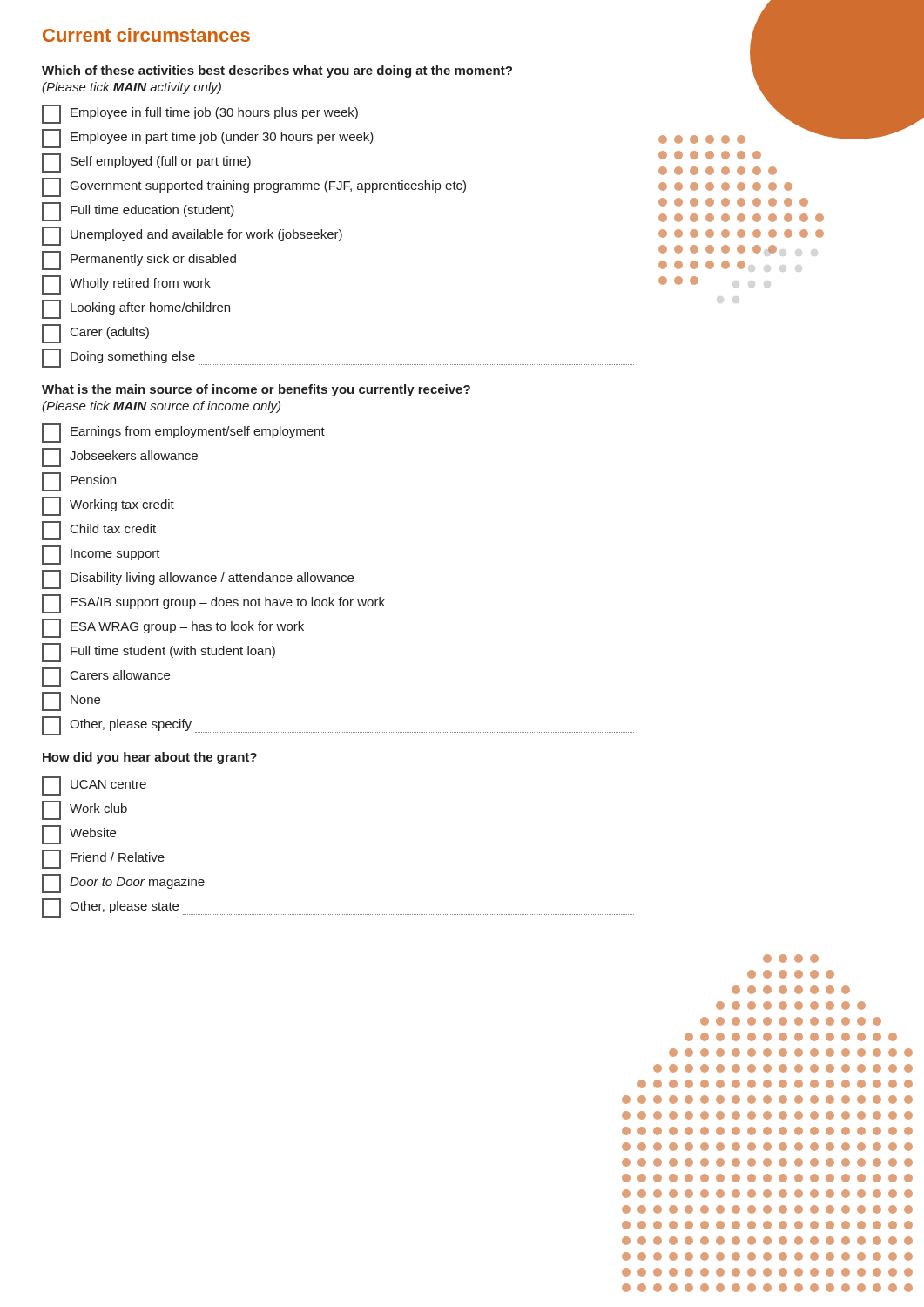Click on the list item containing "Wholly retired from"
Screen dimensions: 1307x924
(126, 284)
